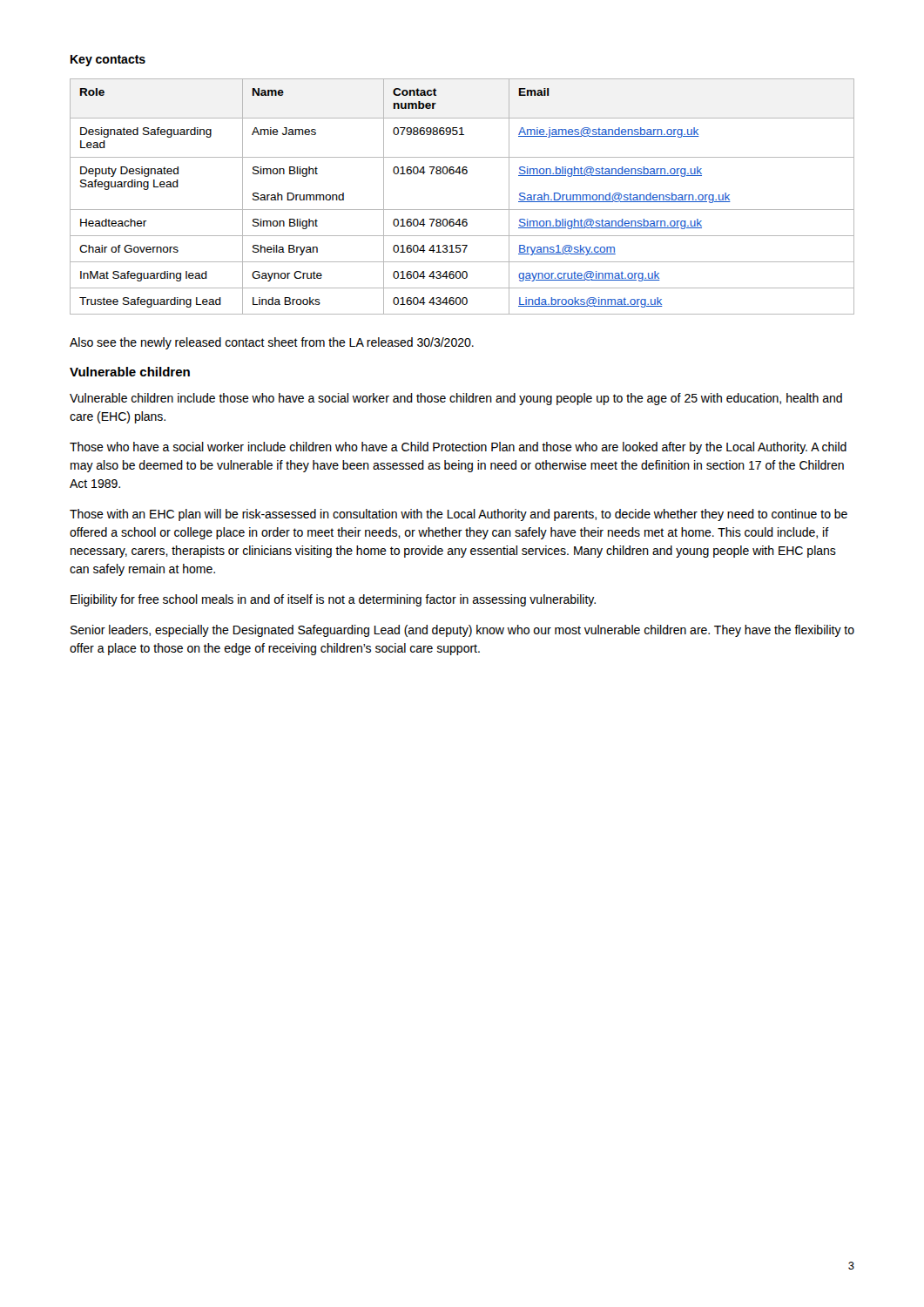This screenshot has width=924, height=1307.
Task: Locate the text block that reads "Vulnerable children include those"
Action: point(456,407)
